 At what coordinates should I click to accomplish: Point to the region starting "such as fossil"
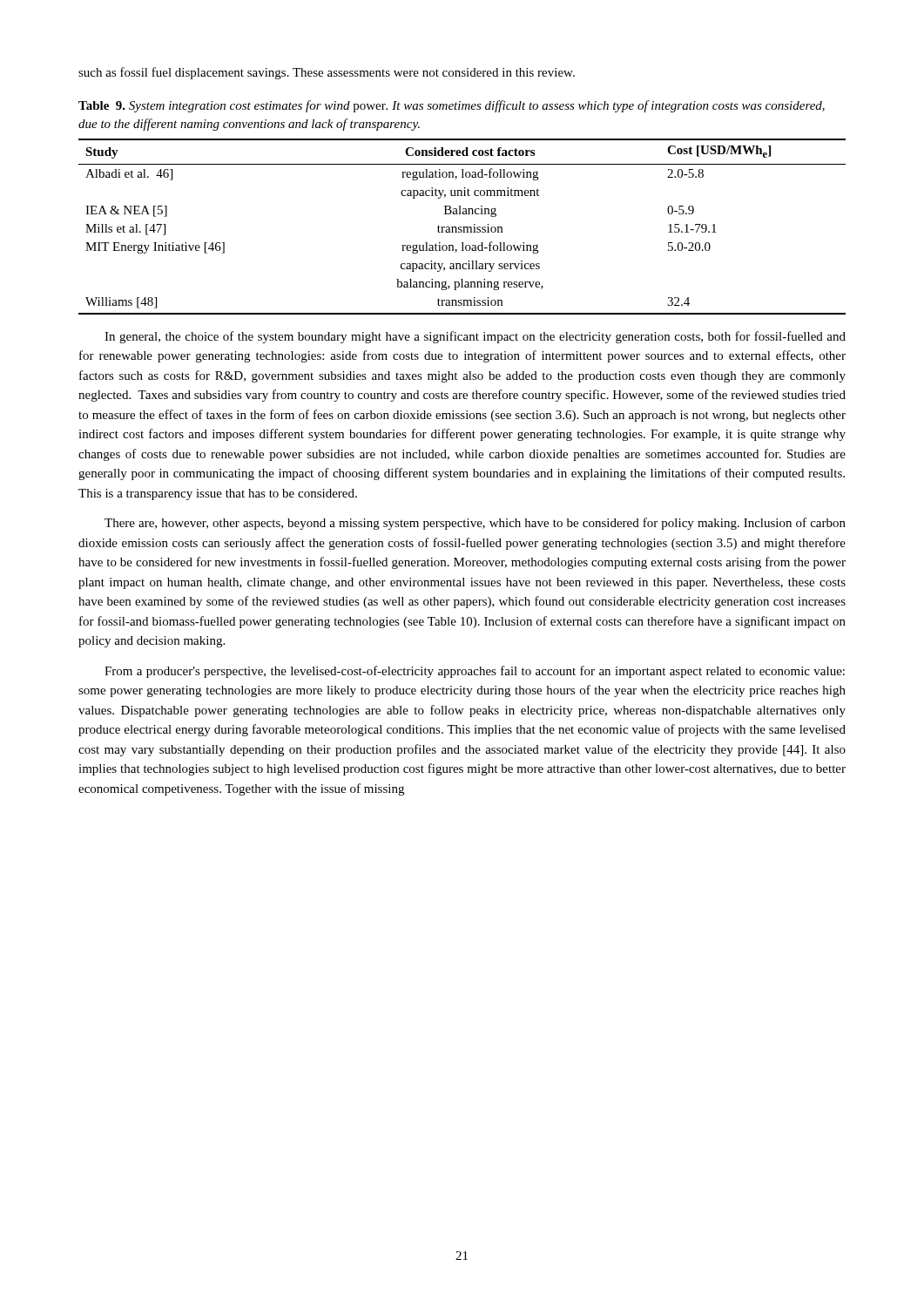click(x=327, y=72)
